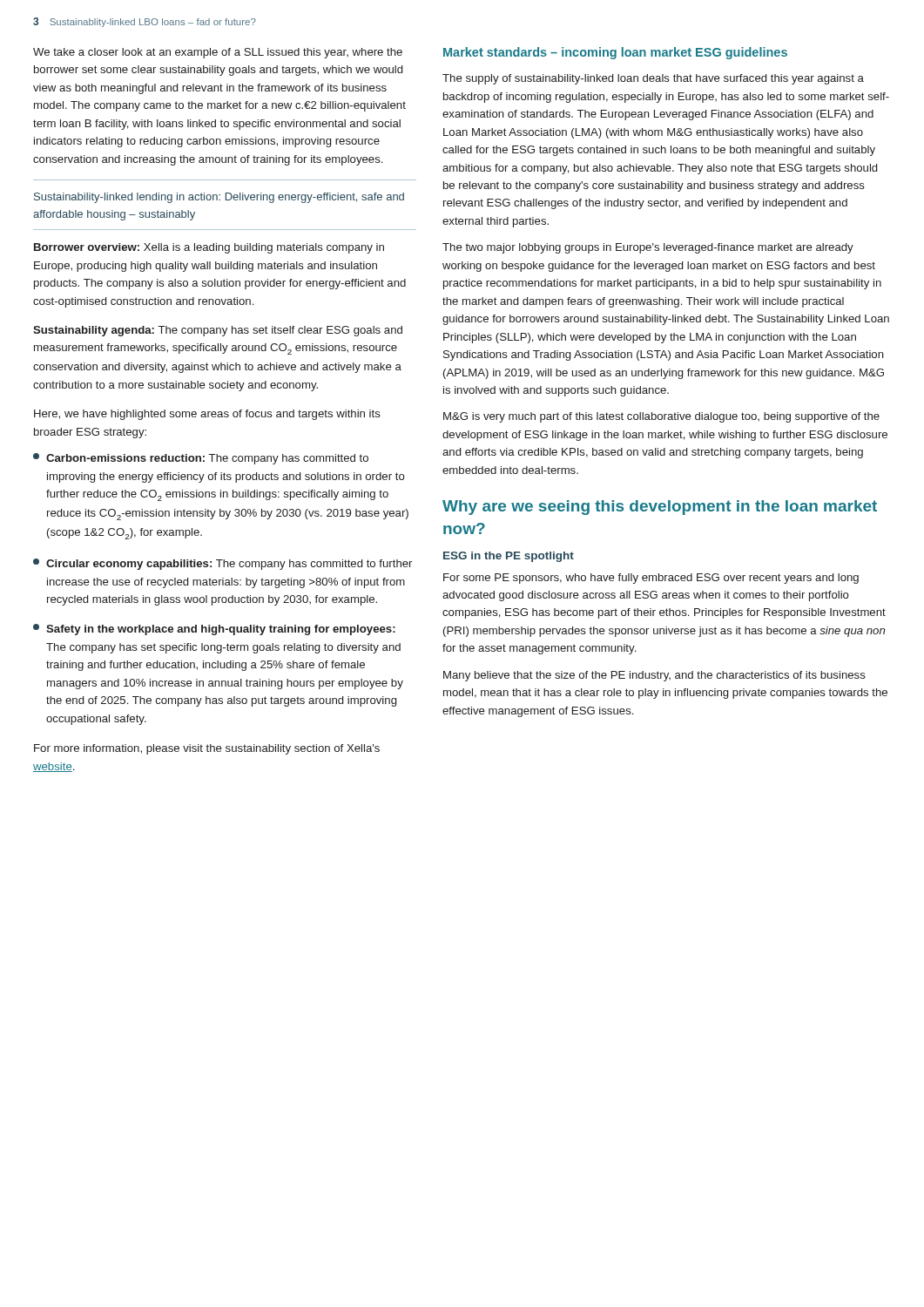Click the passage that begins "Here, we have highlighted some areas"
The width and height of the screenshot is (924, 1307).
[x=207, y=423]
